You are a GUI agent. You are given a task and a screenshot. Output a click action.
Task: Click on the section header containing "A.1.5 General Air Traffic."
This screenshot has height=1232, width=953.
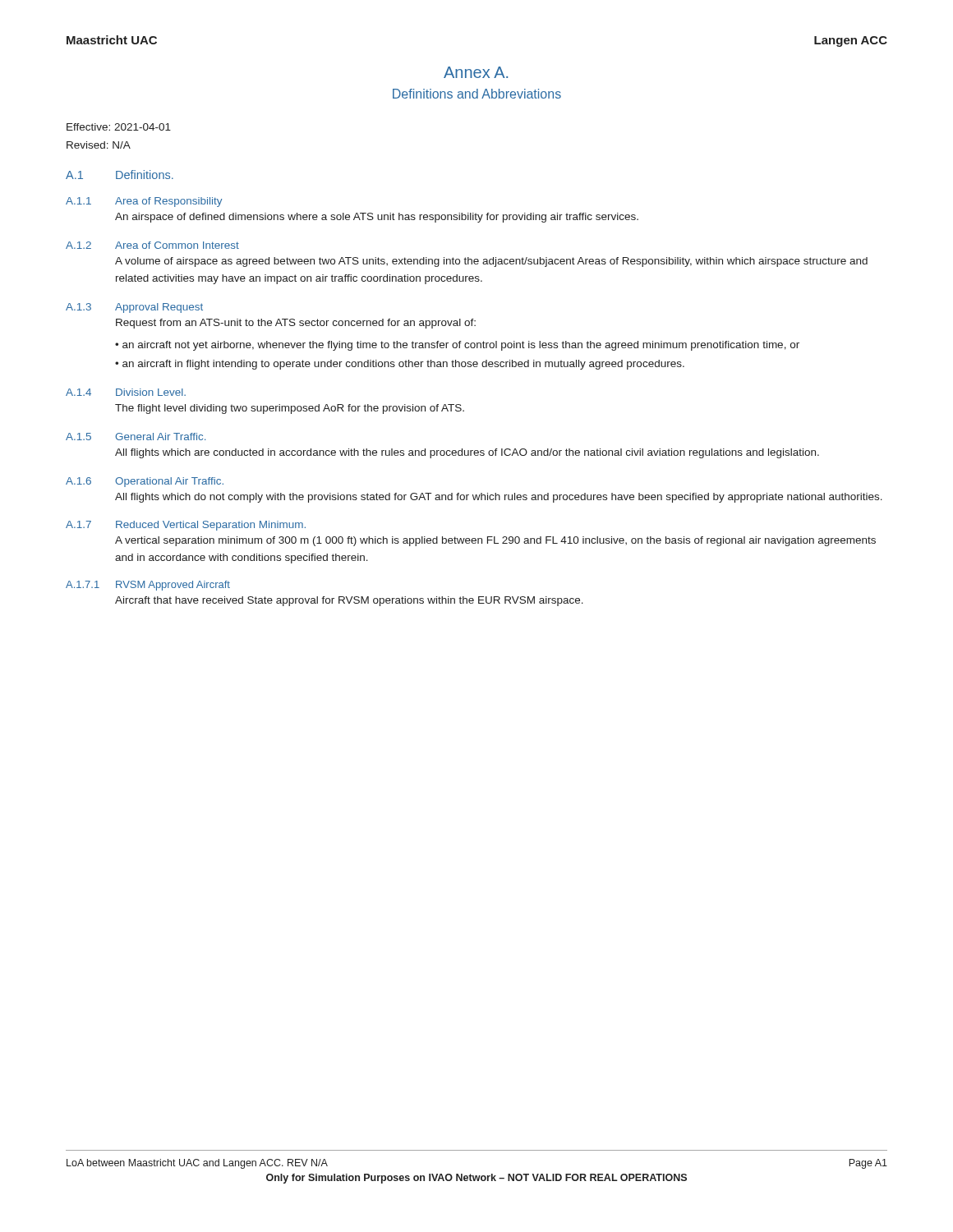click(136, 436)
